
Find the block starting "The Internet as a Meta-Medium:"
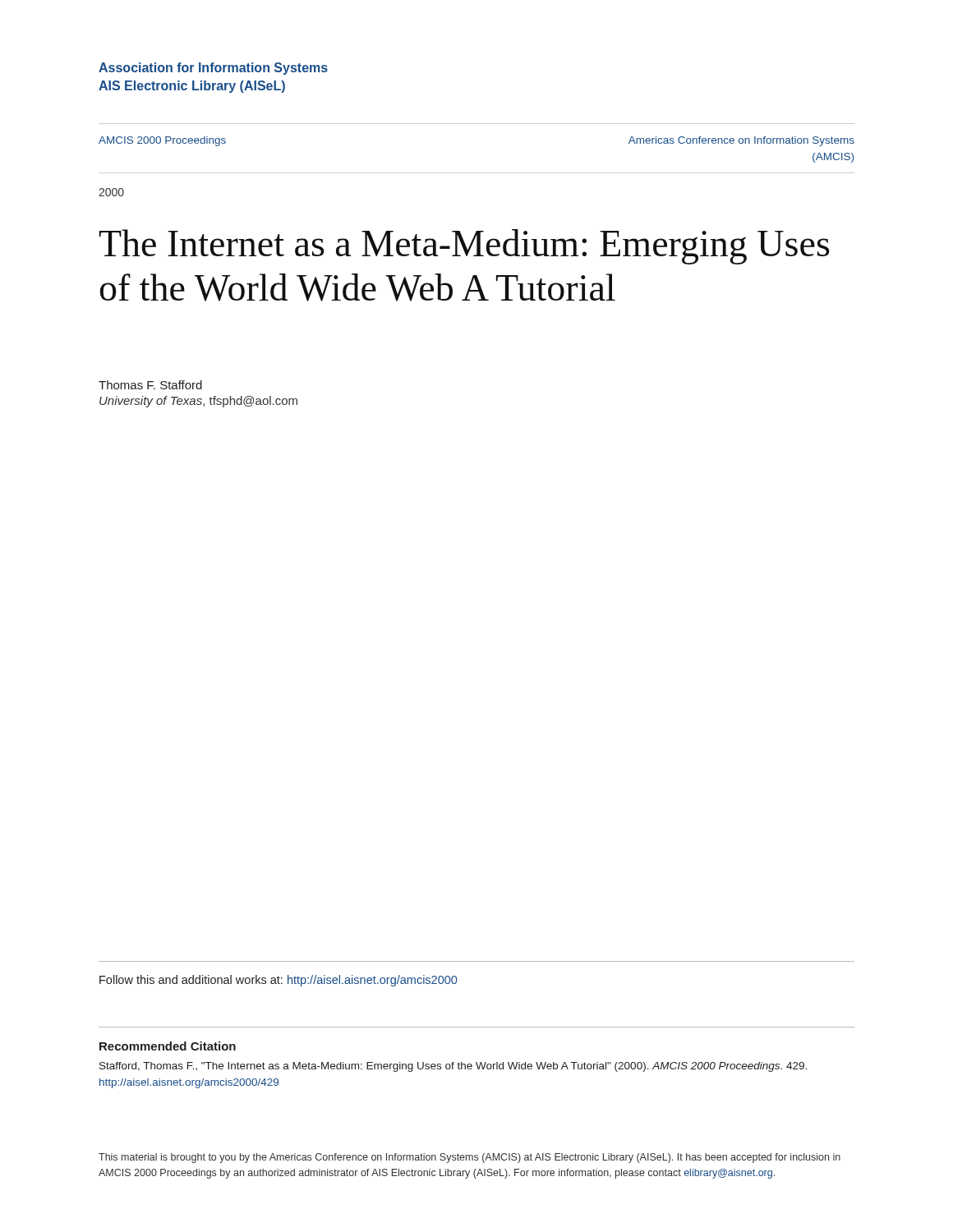click(x=464, y=266)
